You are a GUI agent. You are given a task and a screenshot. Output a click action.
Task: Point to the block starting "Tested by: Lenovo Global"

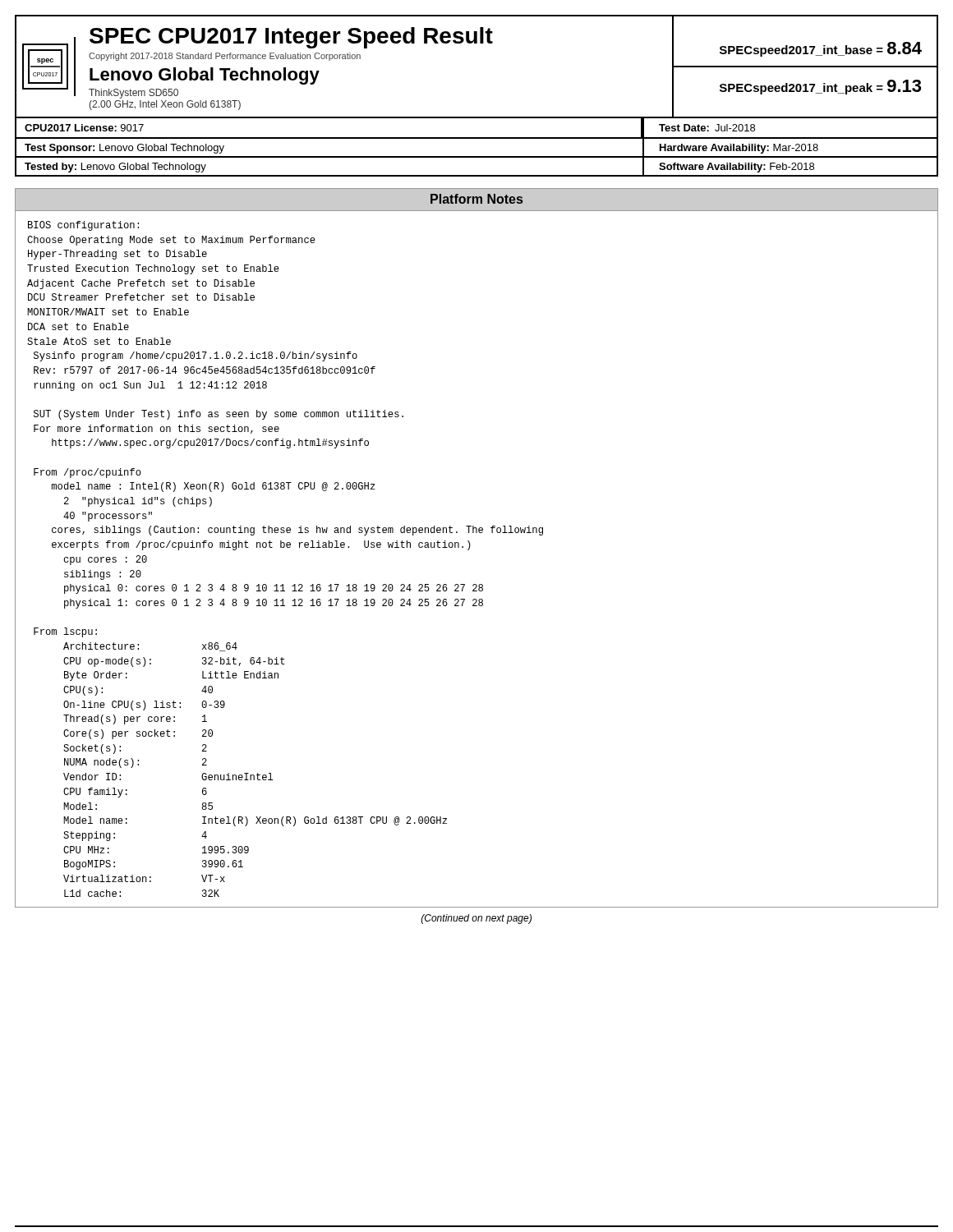(x=115, y=166)
